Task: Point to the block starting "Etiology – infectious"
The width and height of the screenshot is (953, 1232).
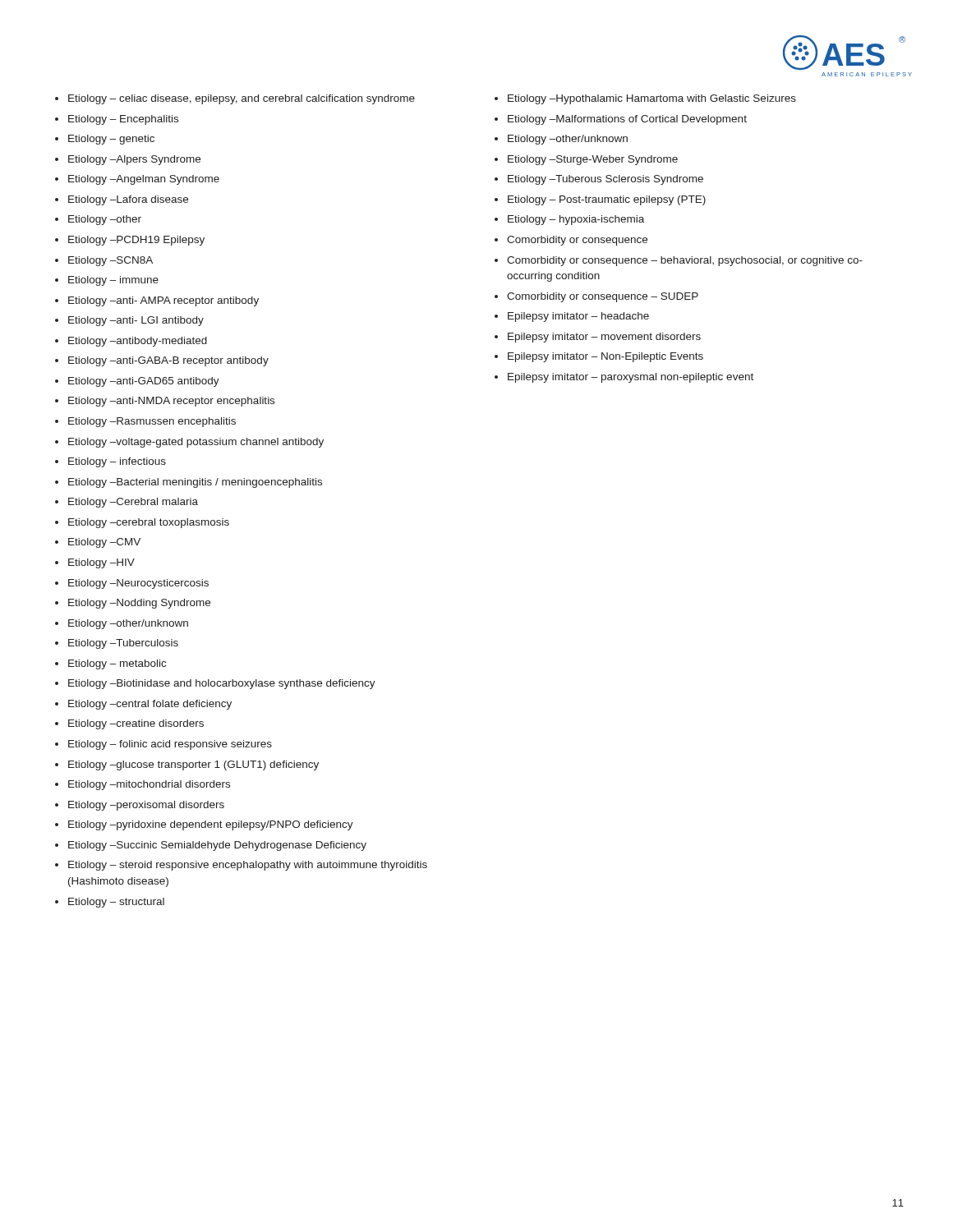Action: [117, 461]
